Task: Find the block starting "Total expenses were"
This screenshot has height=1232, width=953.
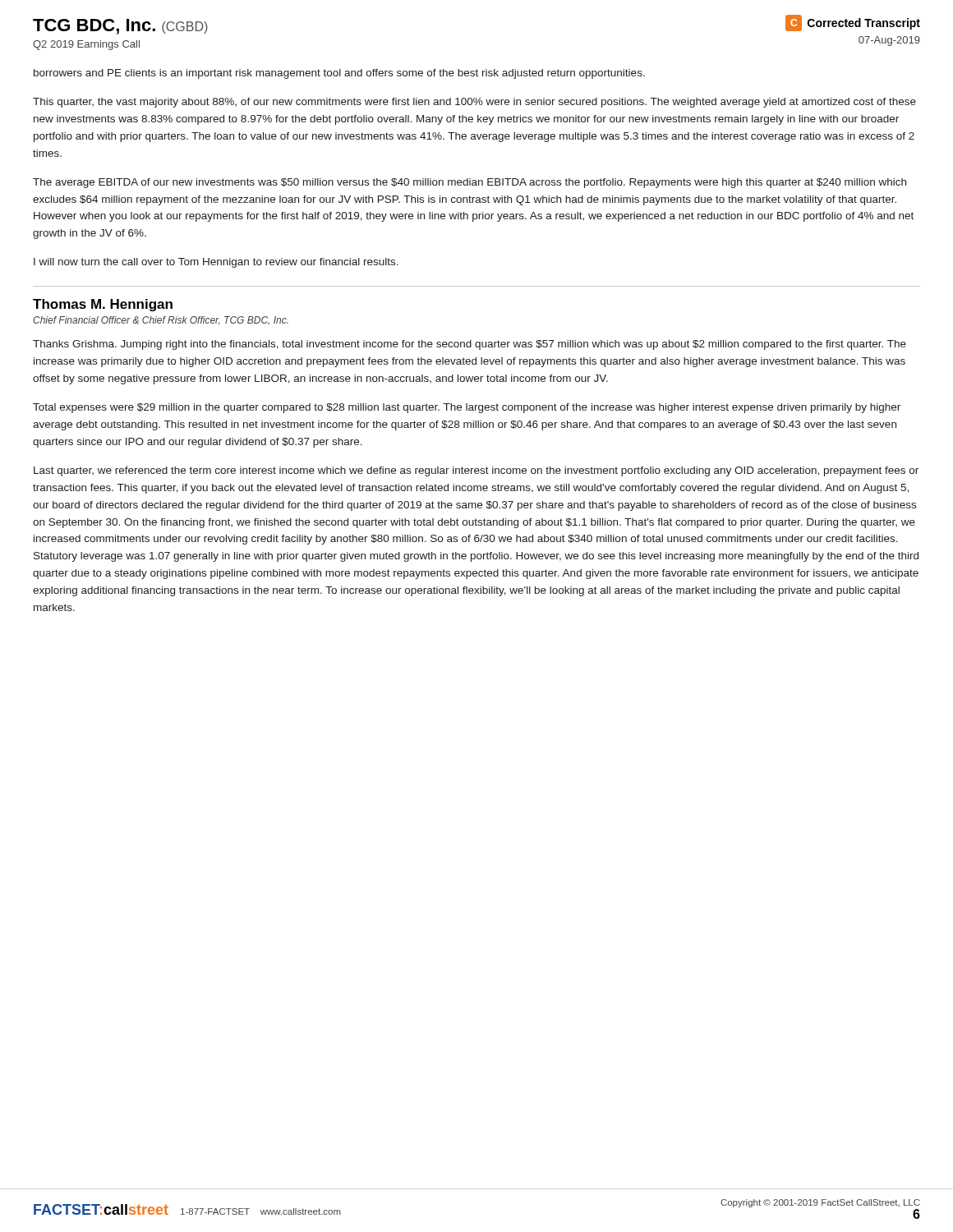Action: tap(467, 424)
